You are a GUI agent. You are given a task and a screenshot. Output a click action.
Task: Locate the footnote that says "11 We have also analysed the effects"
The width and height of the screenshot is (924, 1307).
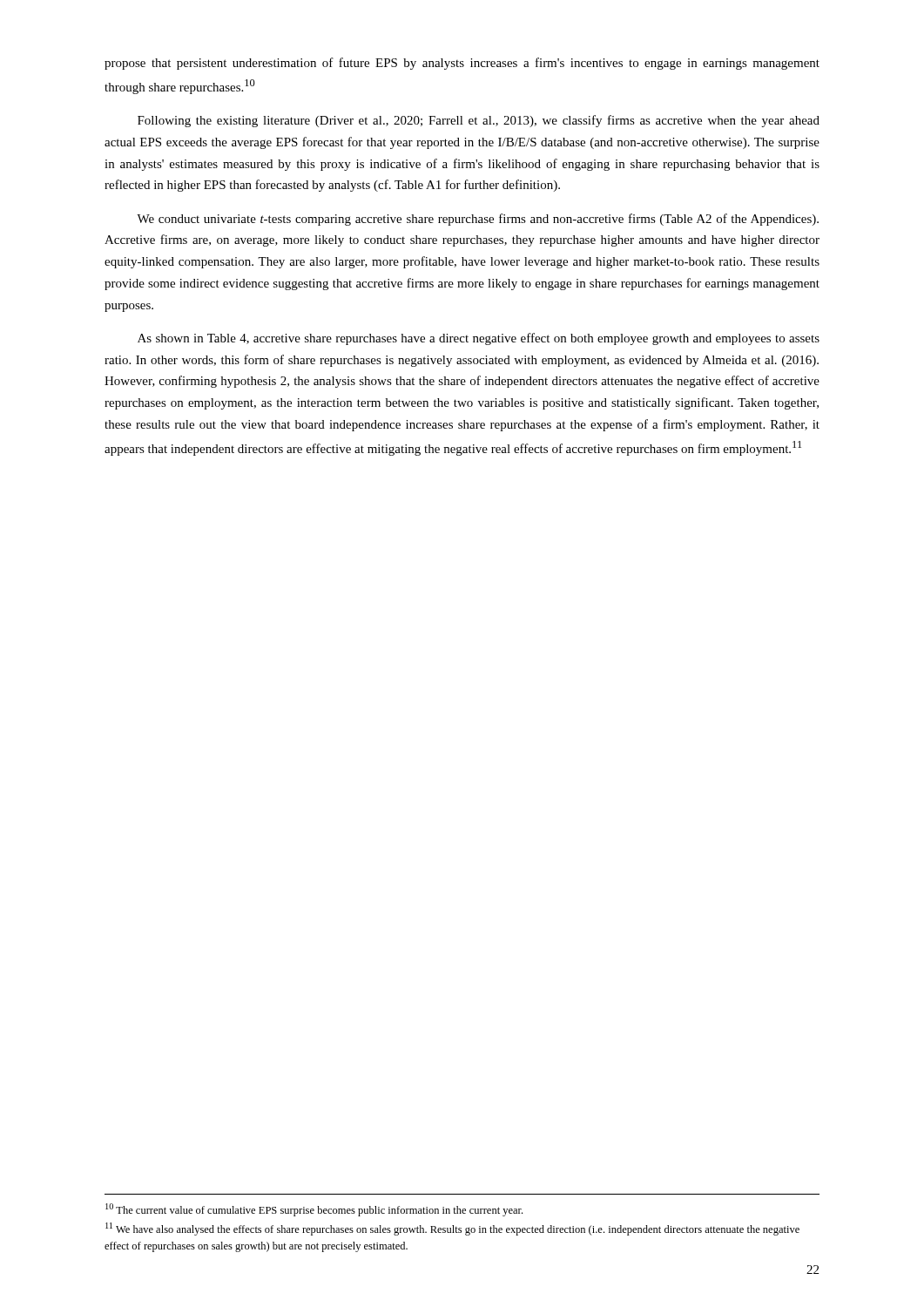coord(462,1237)
